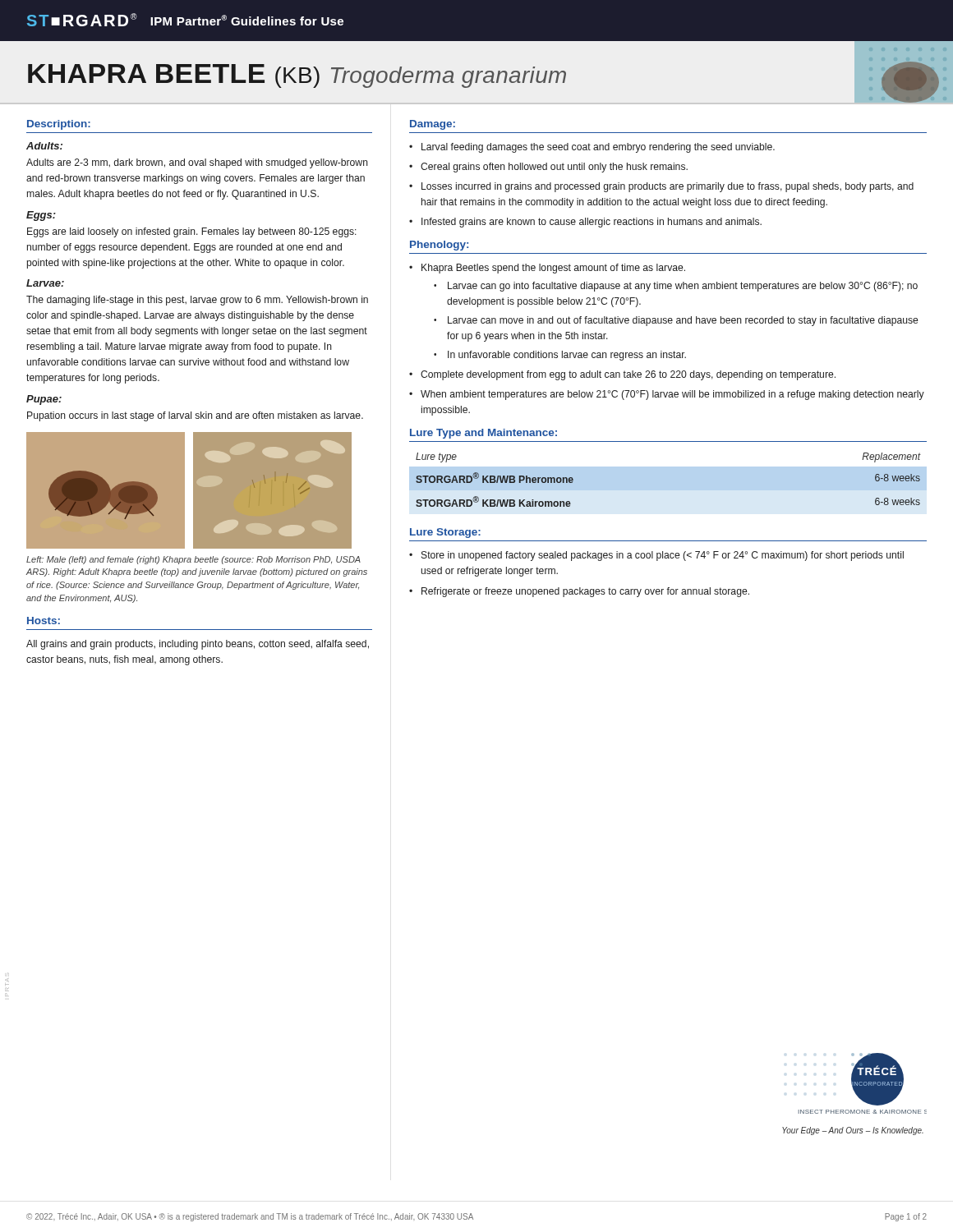The height and width of the screenshot is (1232, 953).
Task: Click on the element starting "•Khapra Beetles spend"
Action: tap(668, 311)
